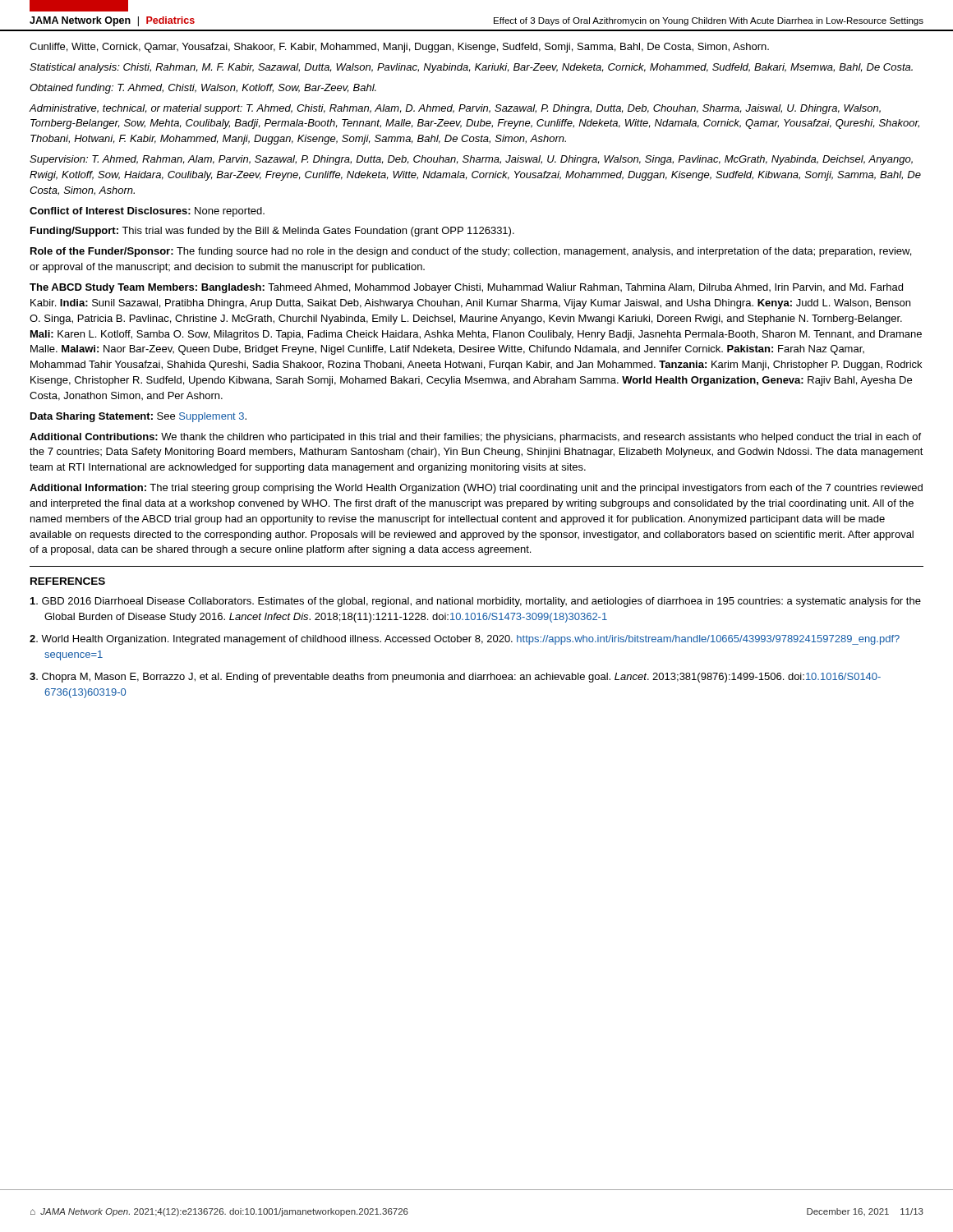Click on the text block starting "Supervision: T. Ahmed, Rahman, Alam,"
The width and height of the screenshot is (953, 1232).
(475, 174)
